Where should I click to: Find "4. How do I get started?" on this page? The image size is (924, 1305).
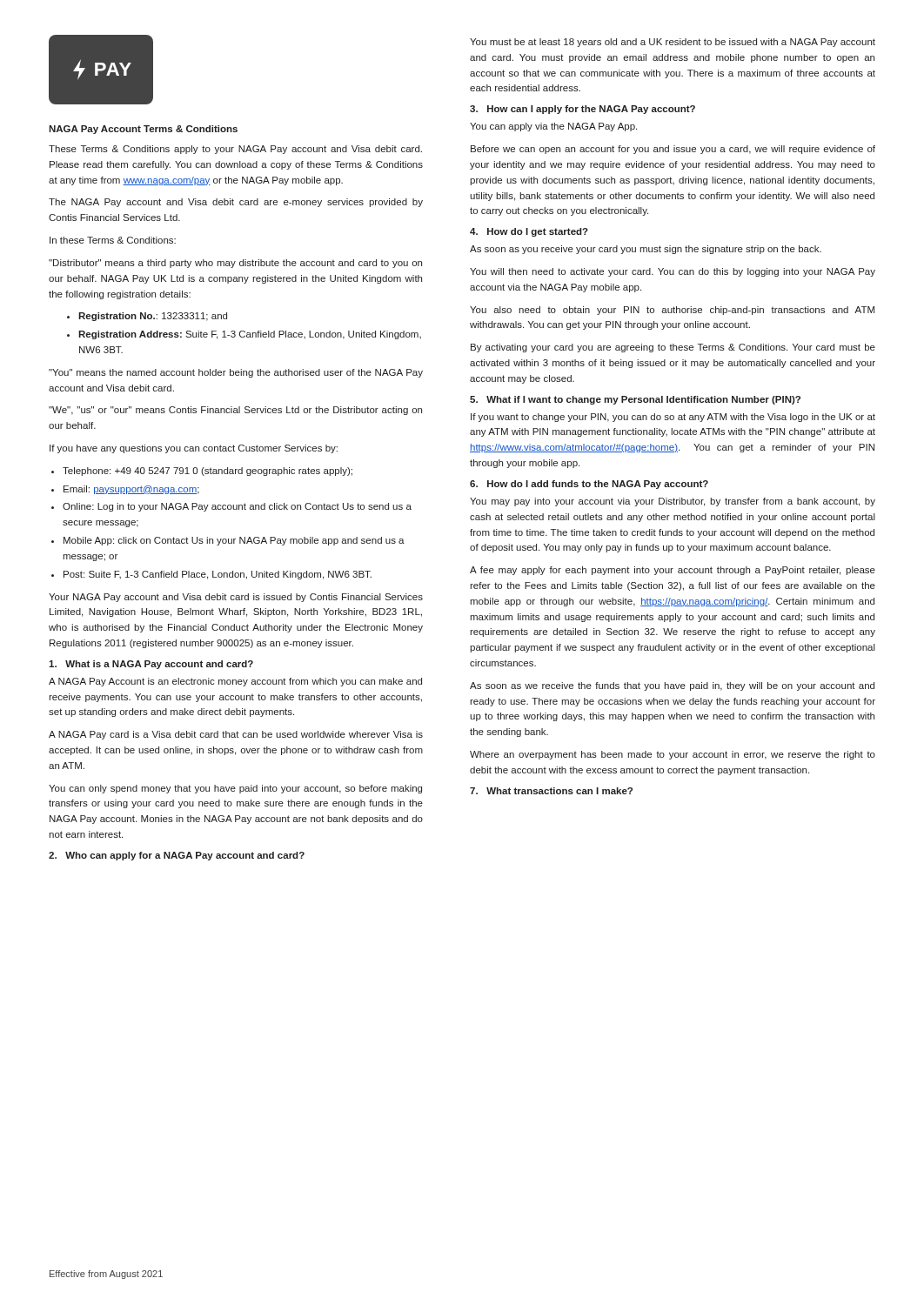point(529,232)
